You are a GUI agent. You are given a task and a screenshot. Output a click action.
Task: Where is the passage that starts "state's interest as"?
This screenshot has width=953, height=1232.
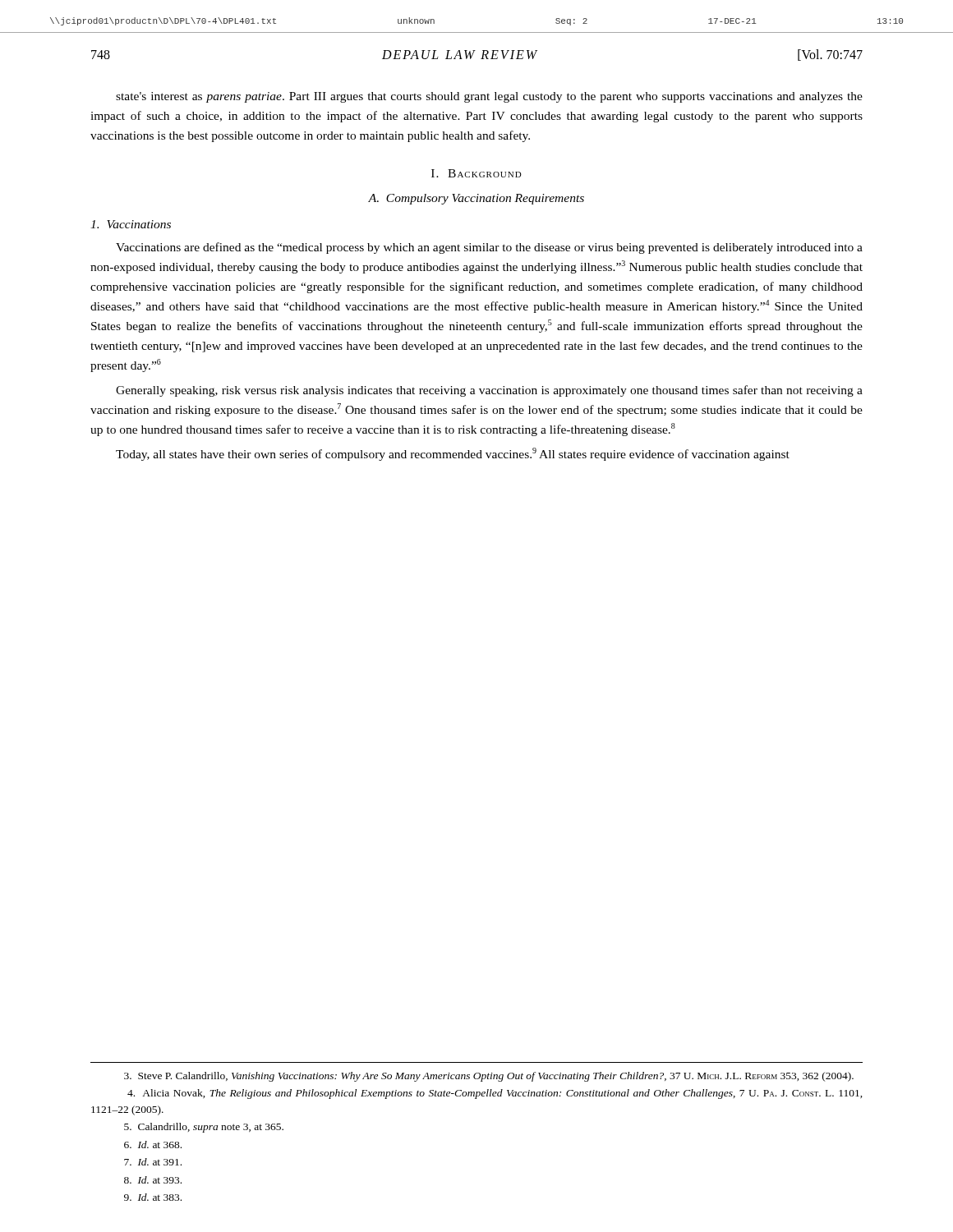[476, 115]
